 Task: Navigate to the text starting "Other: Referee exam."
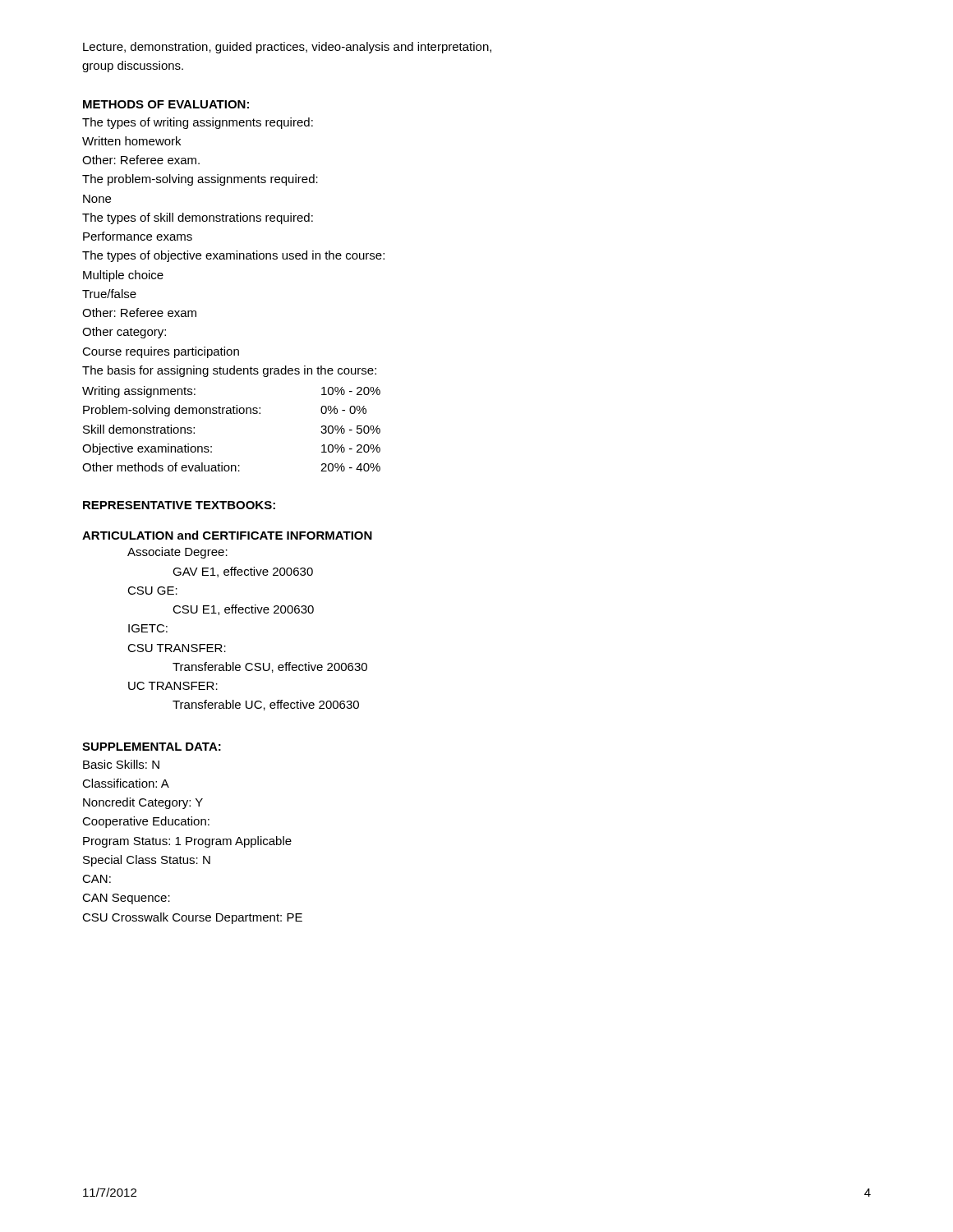(141, 160)
